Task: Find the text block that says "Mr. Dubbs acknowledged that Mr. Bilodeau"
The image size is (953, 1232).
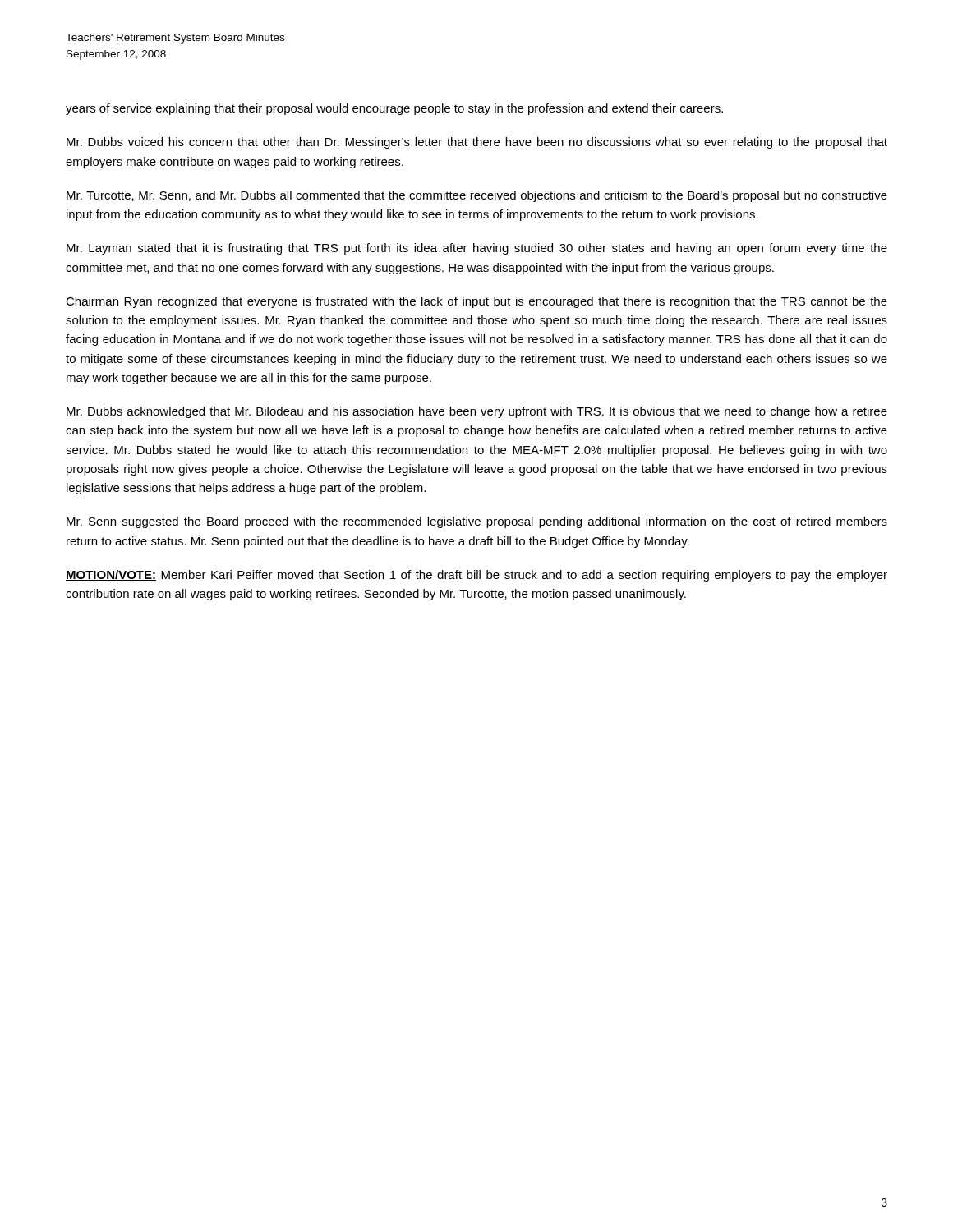Action: [476, 449]
